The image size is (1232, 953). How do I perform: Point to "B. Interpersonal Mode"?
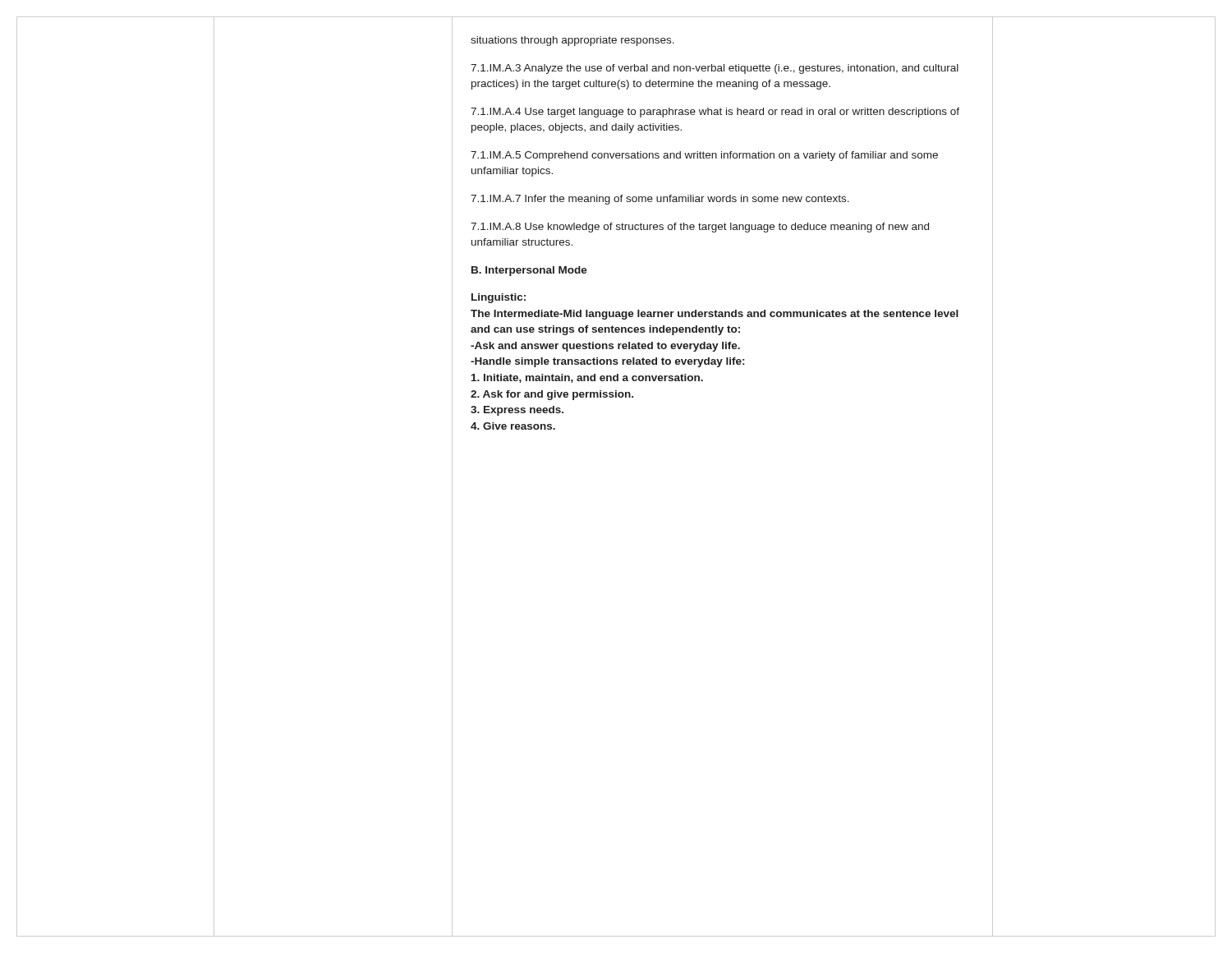529,270
